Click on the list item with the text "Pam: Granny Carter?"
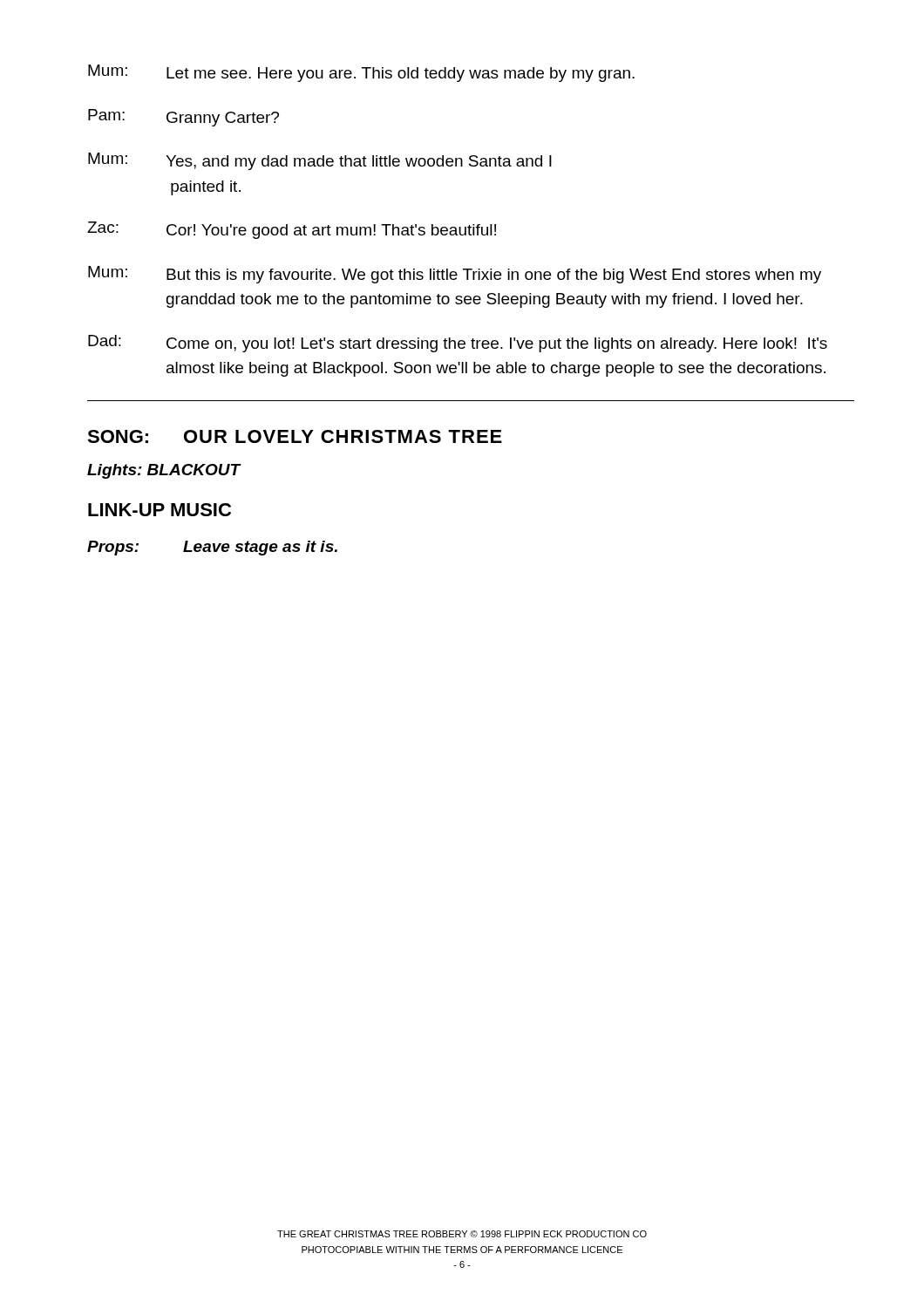The width and height of the screenshot is (924, 1308). pyautogui.click(x=183, y=118)
